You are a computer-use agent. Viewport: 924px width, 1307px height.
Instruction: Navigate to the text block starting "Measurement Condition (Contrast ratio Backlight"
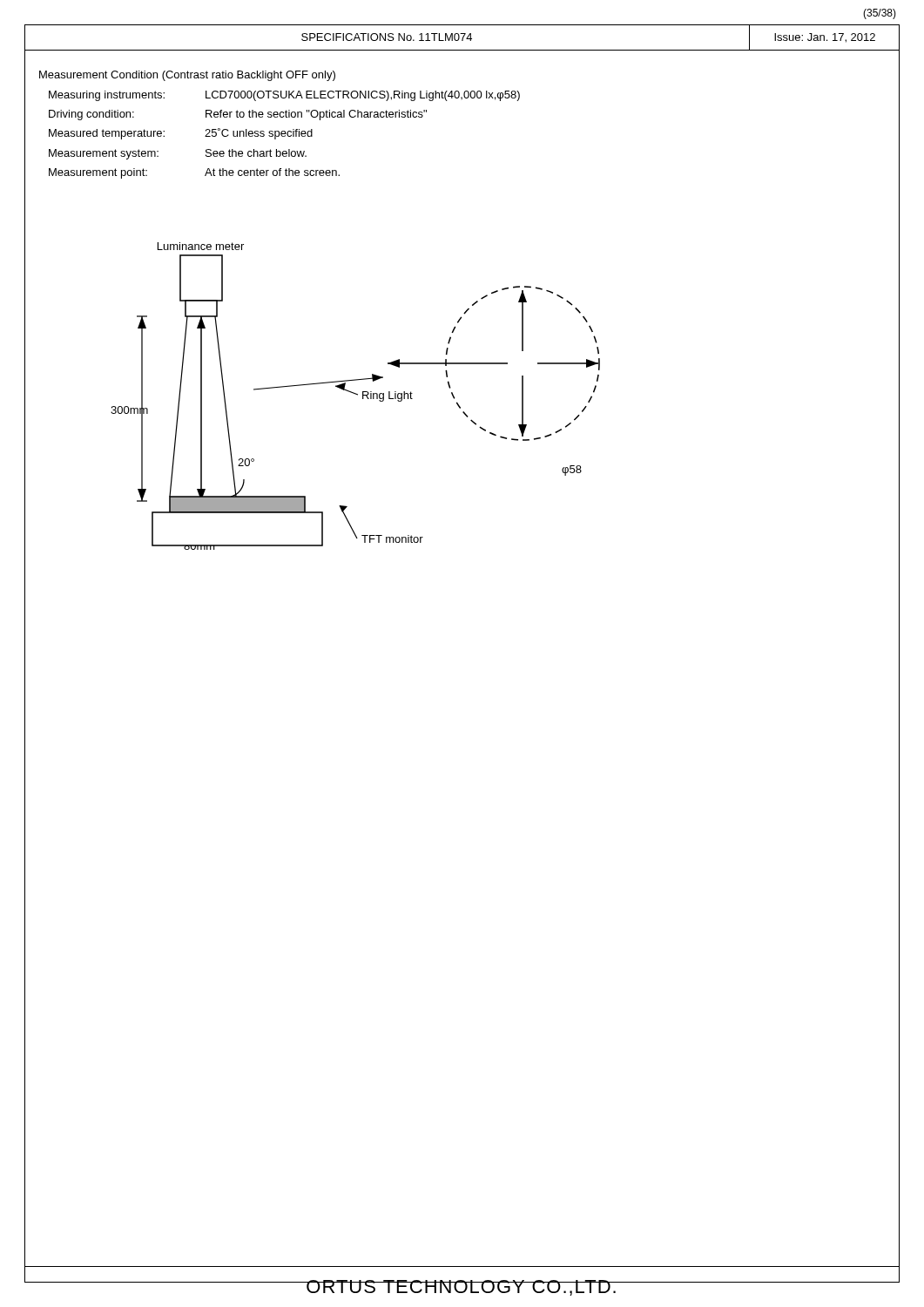tap(187, 76)
